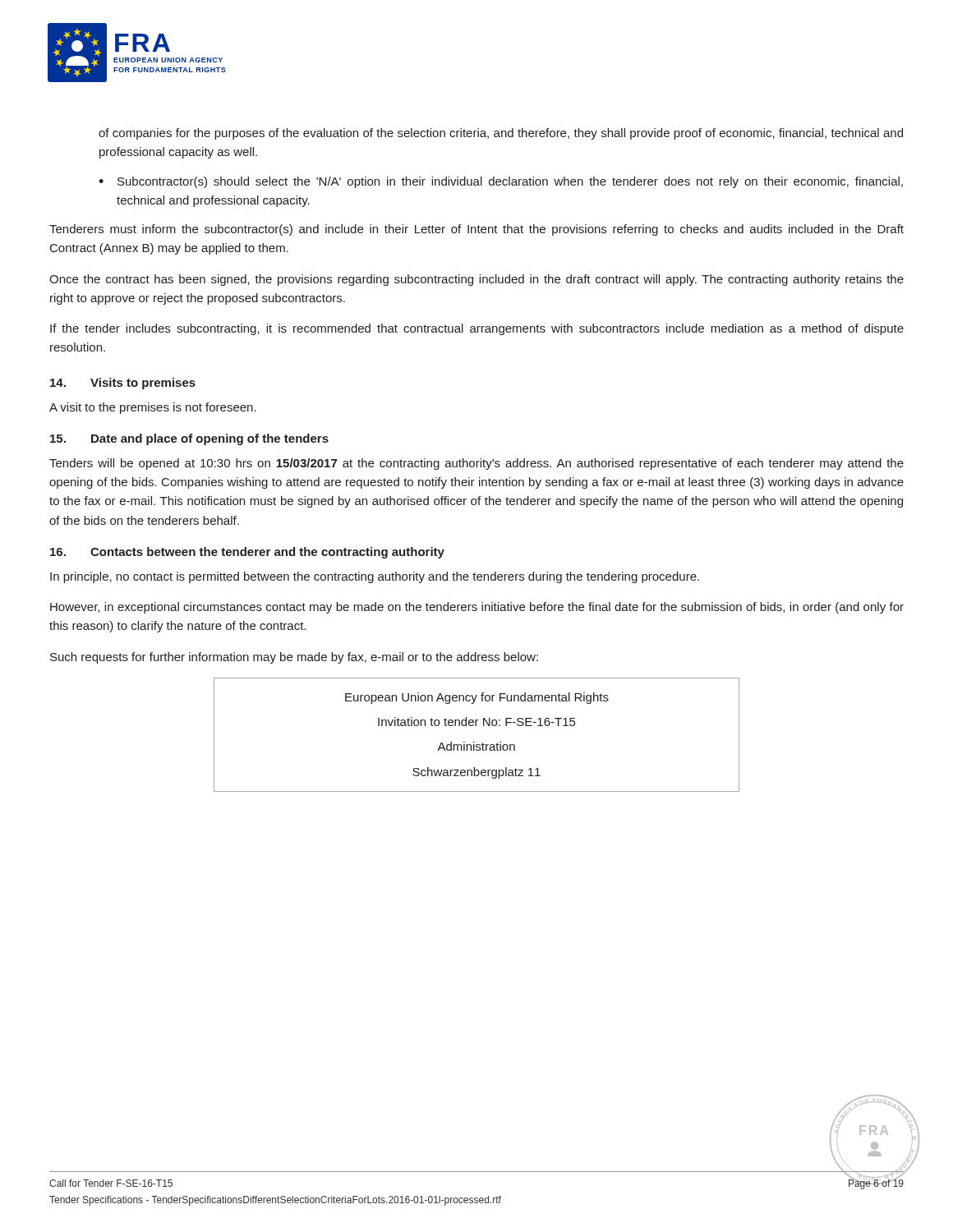This screenshot has width=953, height=1232.
Task: Find the text block that reads "Tenders will be"
Action: 476,491
